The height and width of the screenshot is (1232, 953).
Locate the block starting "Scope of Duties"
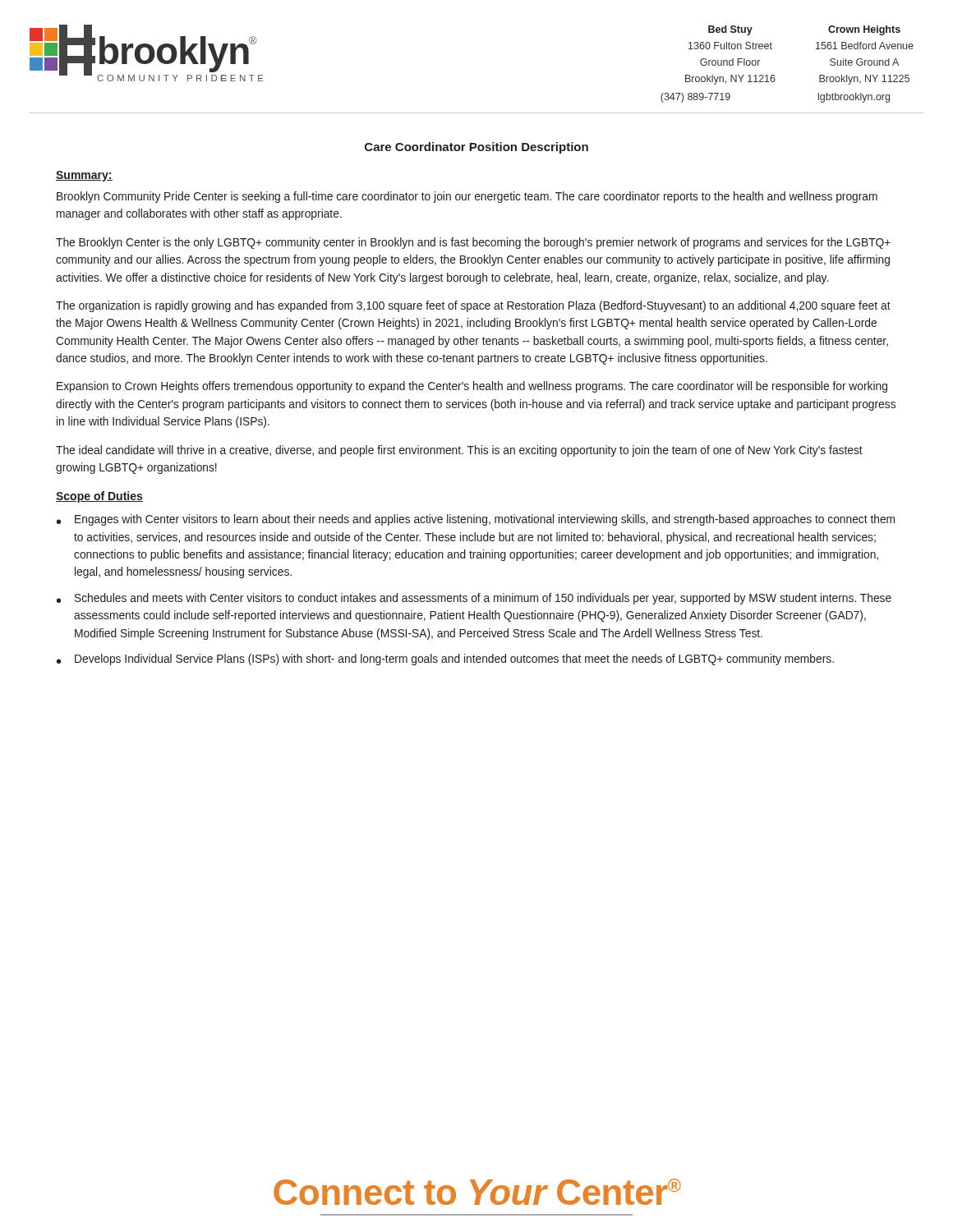[99, 496]
